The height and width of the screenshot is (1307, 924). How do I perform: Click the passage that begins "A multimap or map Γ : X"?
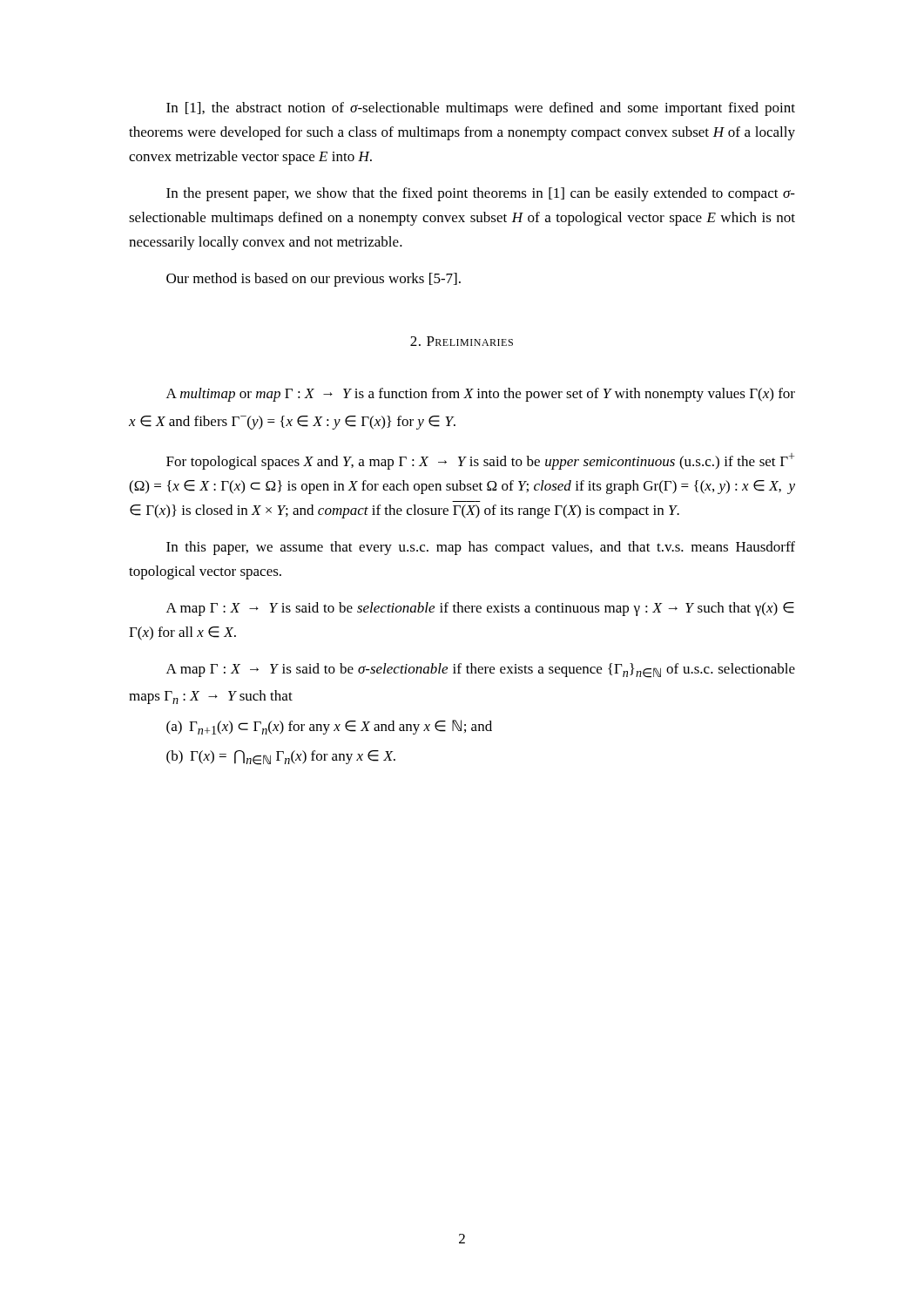tap(462, 408)
